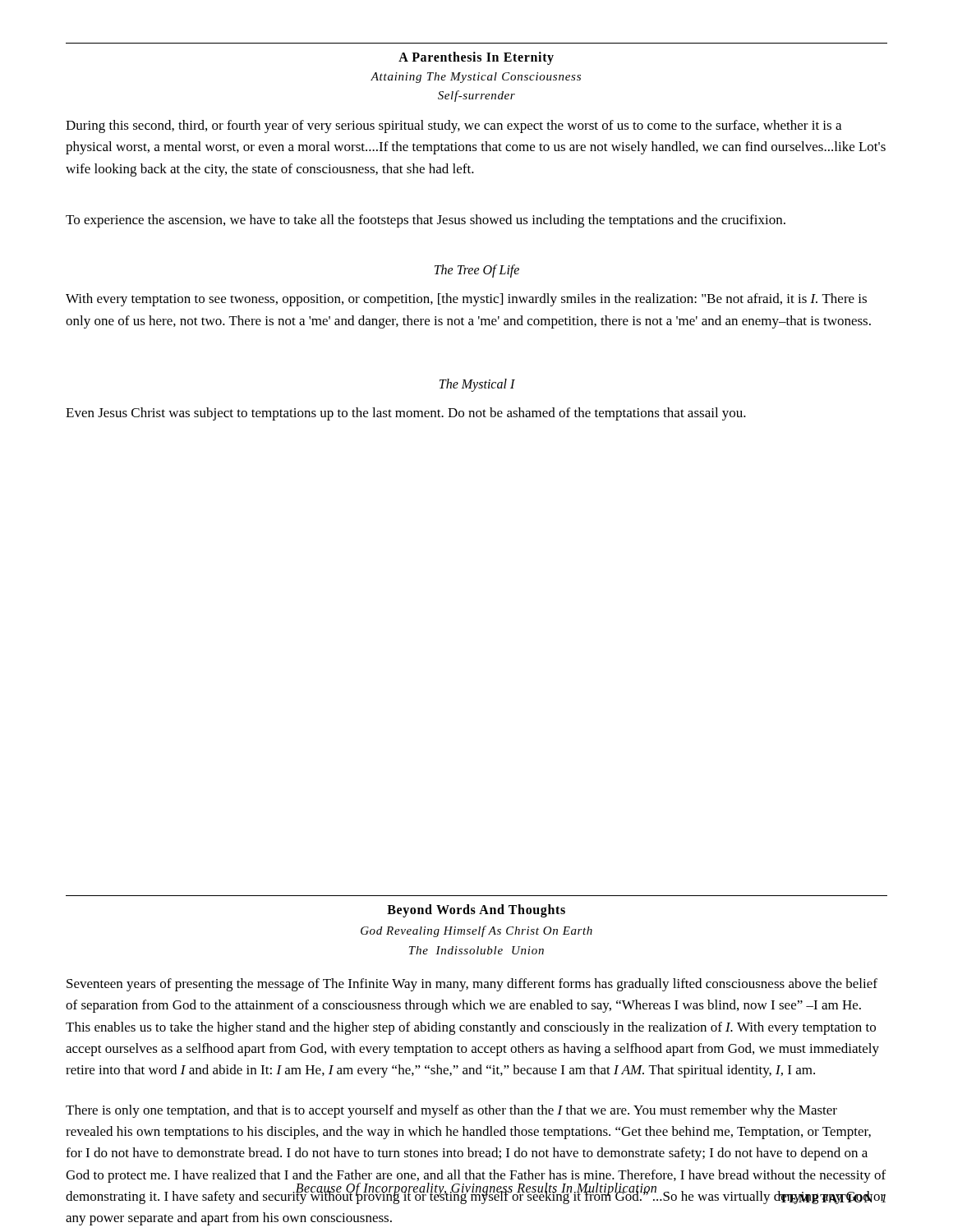Viewport: 953px width, 1232px height.
Task: Where is the passage that starts "There is only one"?
Action: (x=476, y=1164)
